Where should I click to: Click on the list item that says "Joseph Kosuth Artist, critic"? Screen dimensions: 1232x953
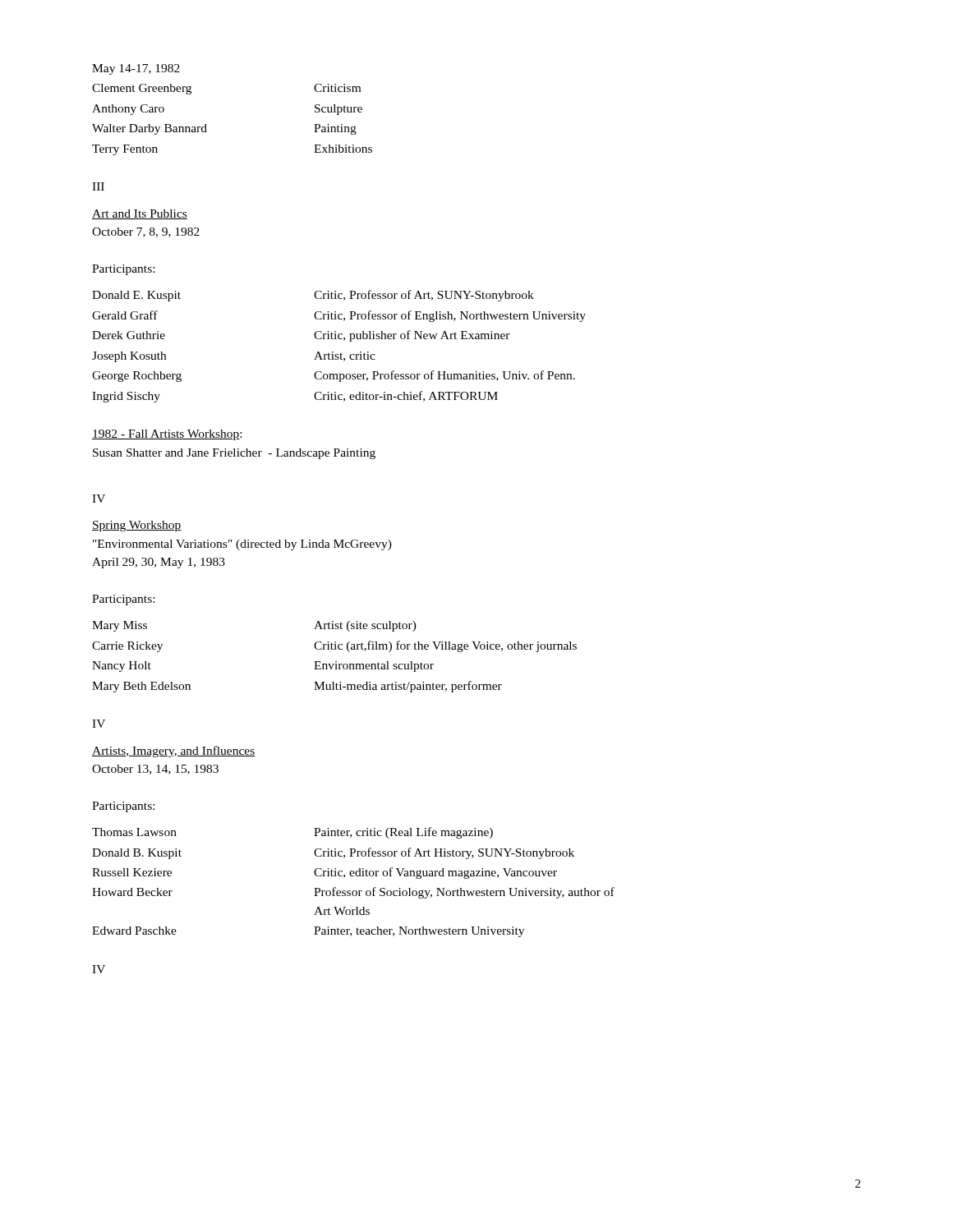[122, 357]
